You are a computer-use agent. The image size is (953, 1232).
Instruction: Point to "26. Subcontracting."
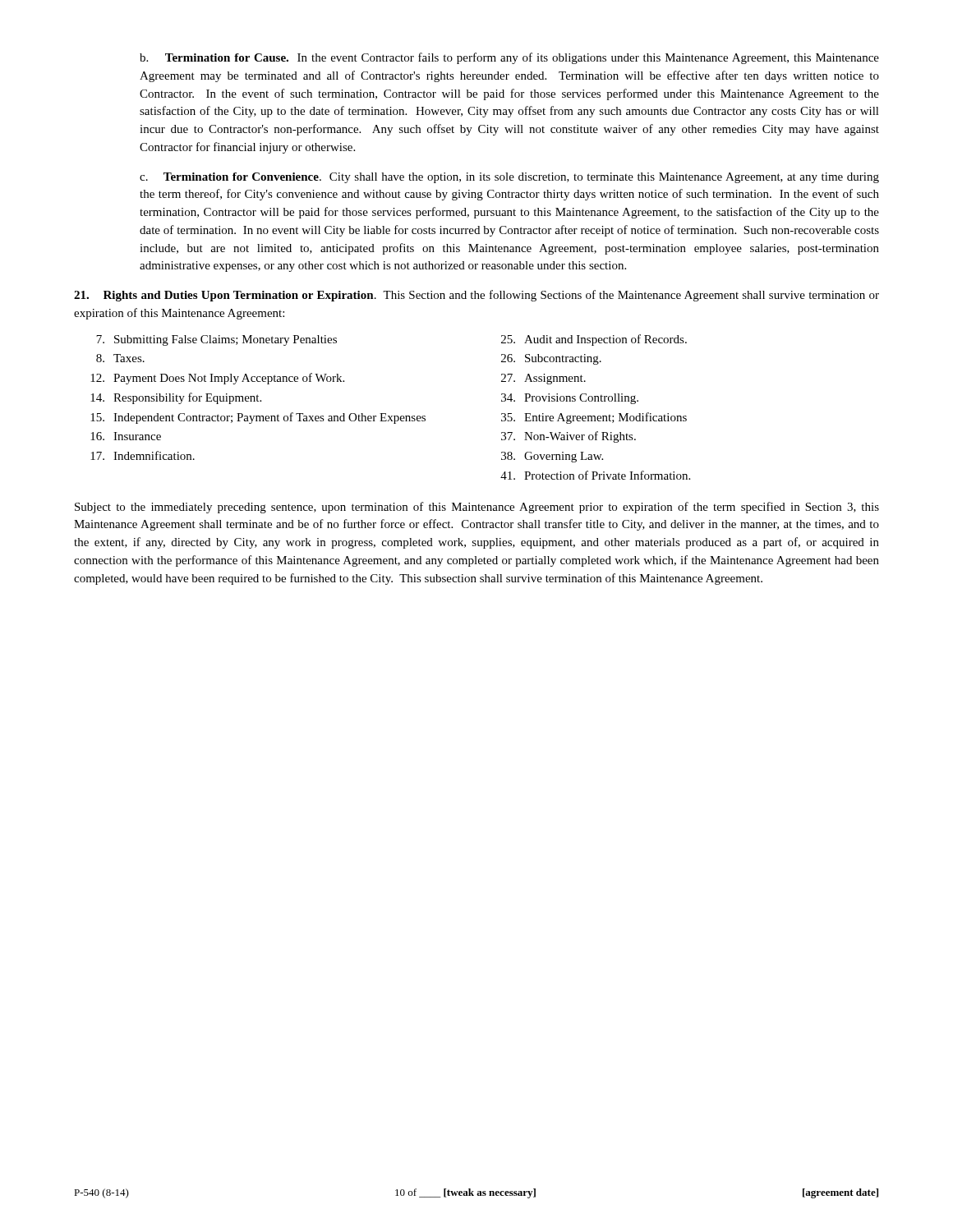point(551,359)
